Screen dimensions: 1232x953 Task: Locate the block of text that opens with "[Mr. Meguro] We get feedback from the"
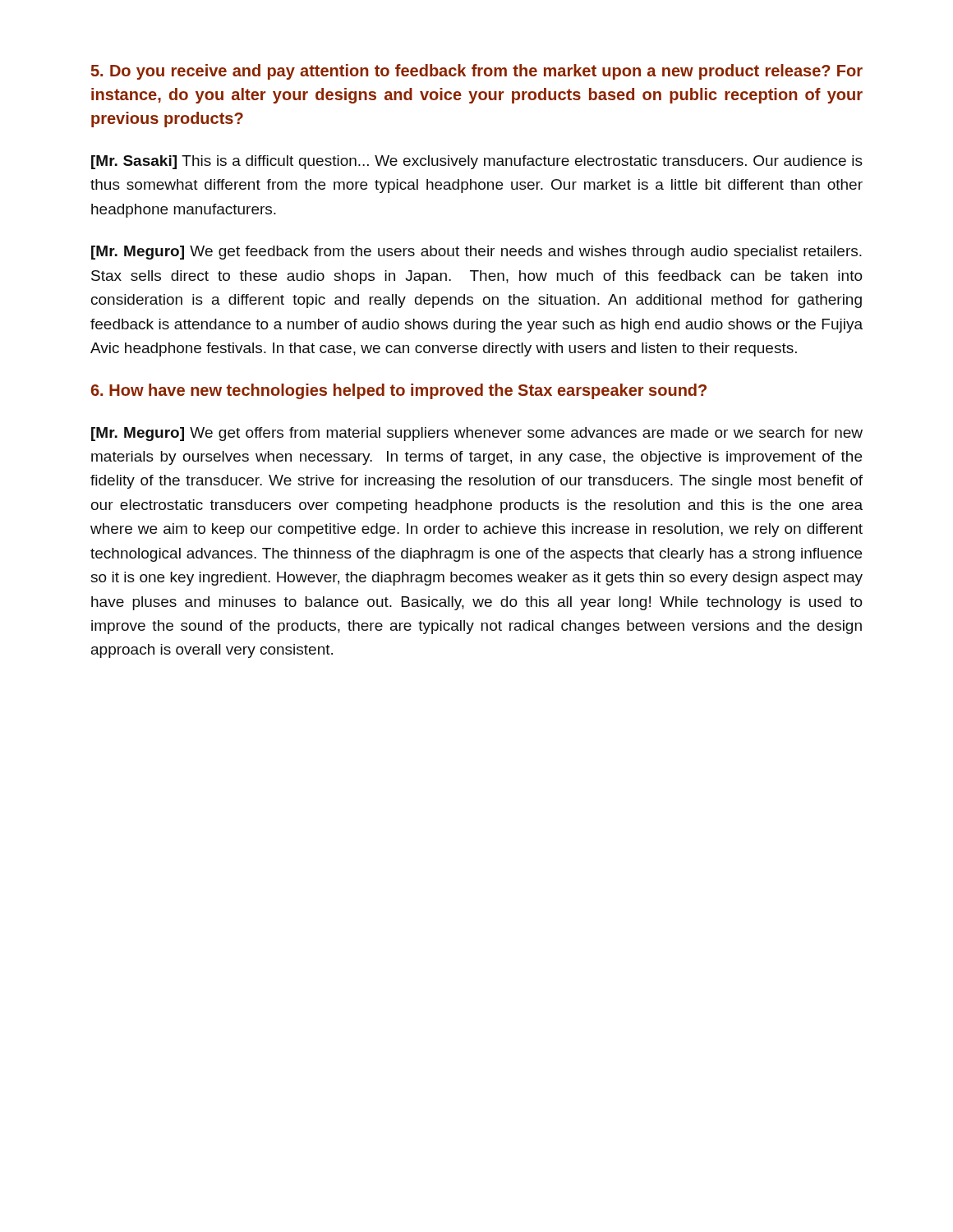[x=476, y=300]
